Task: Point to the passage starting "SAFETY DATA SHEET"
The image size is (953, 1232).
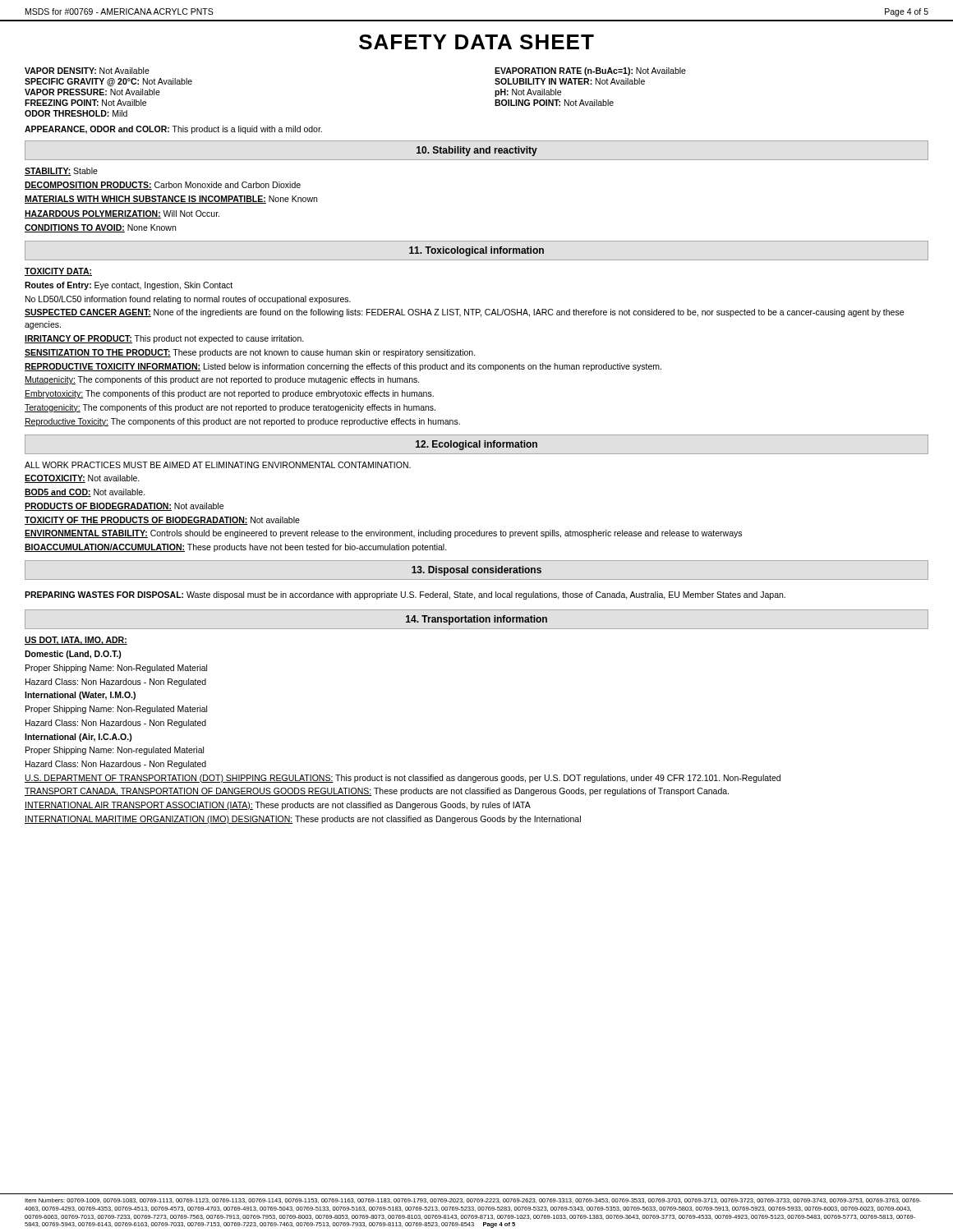Action: coord(476,42)
